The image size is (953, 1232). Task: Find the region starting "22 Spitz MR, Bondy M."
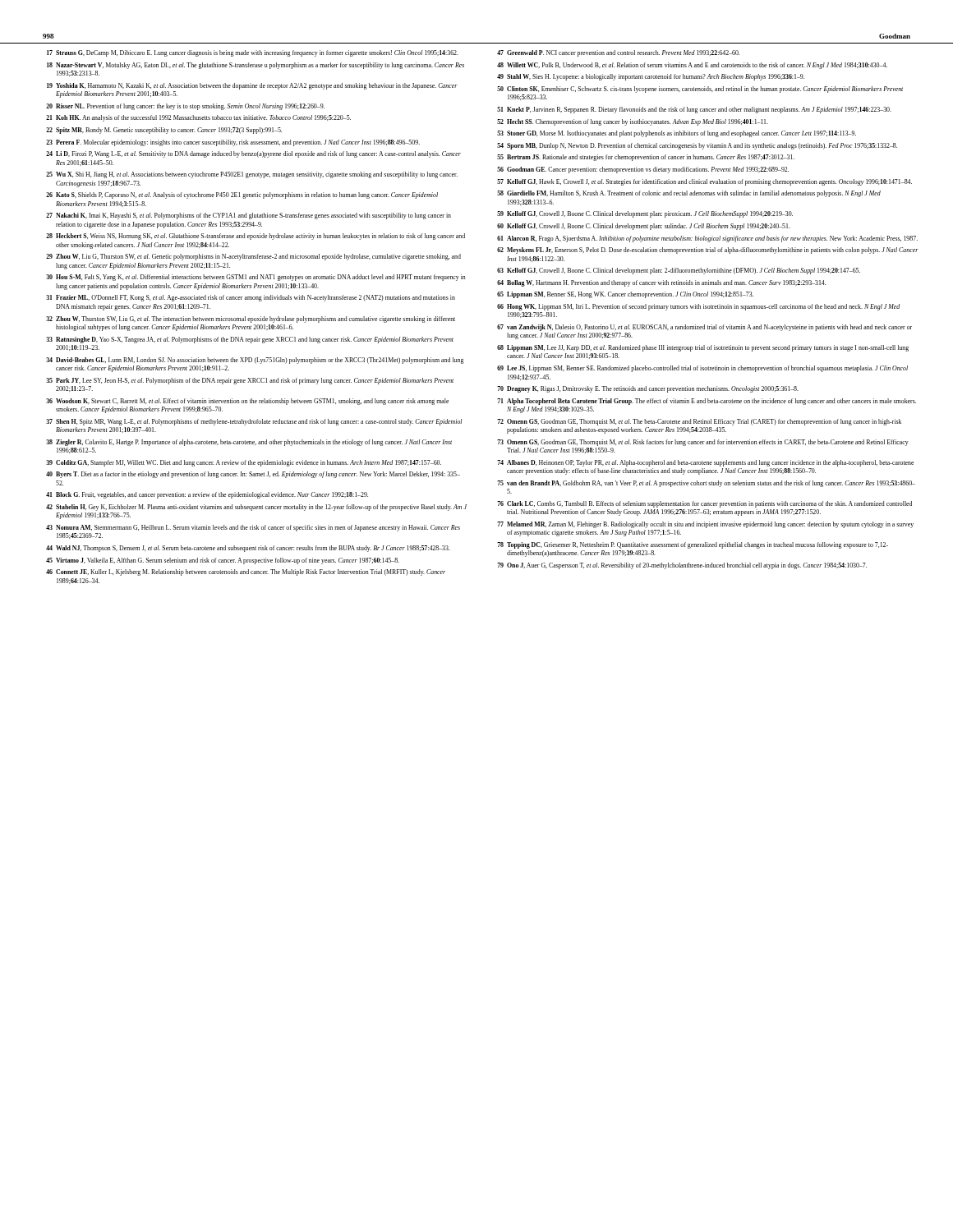[251, 131]
